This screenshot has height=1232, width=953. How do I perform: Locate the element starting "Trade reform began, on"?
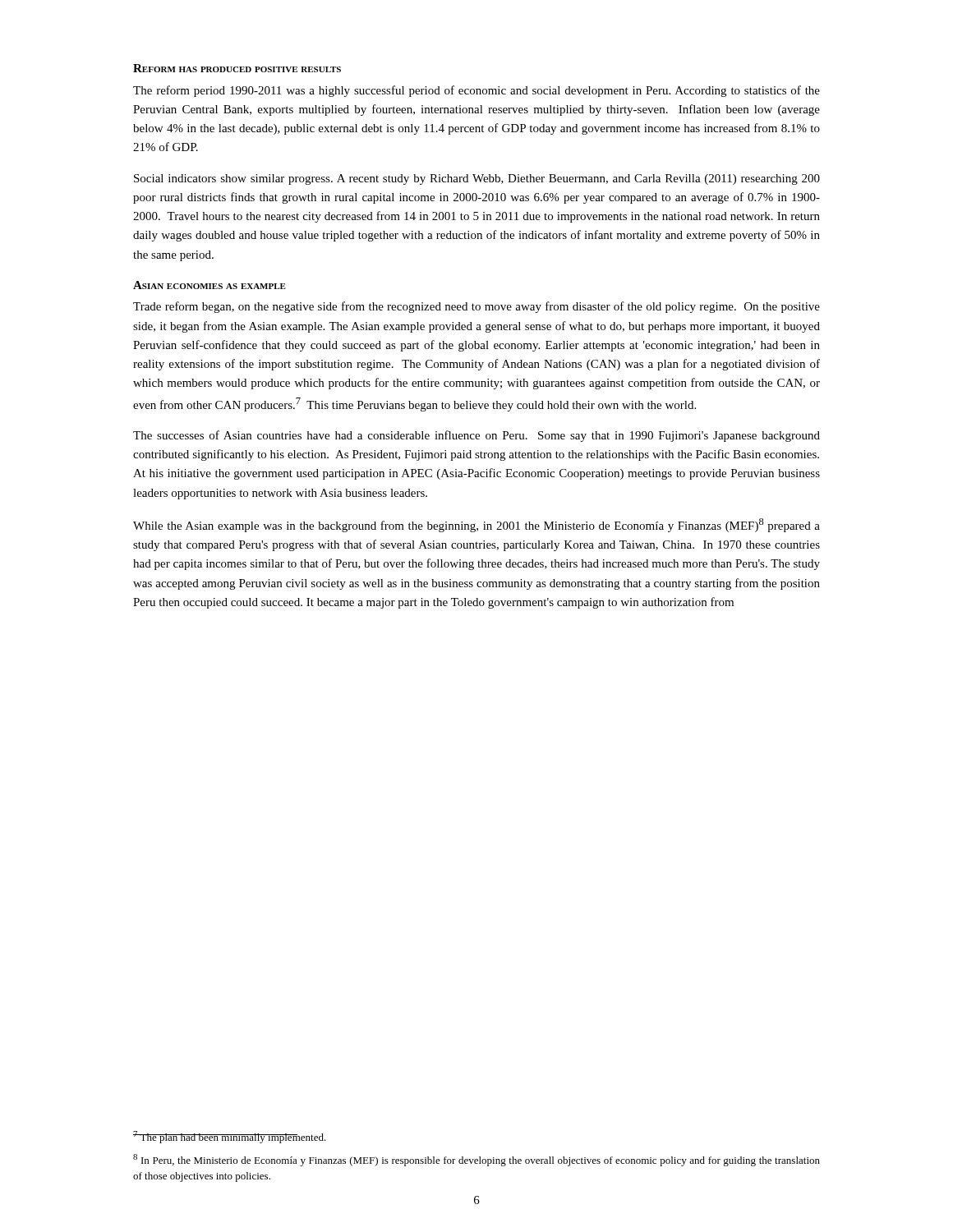pyautogui.click(x=476, y=356)
